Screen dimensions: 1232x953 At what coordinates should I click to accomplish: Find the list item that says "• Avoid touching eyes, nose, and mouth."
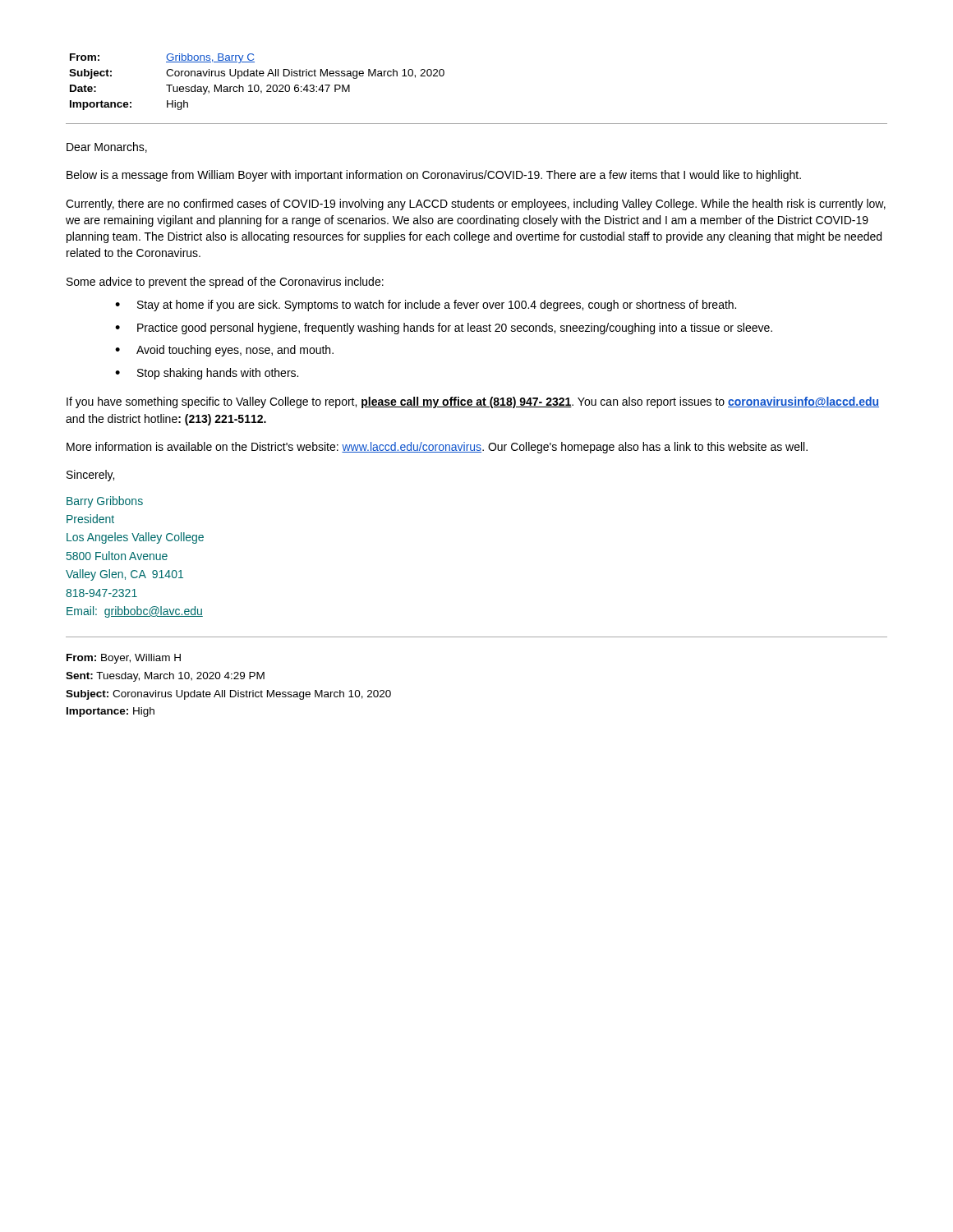pos(225,351)
